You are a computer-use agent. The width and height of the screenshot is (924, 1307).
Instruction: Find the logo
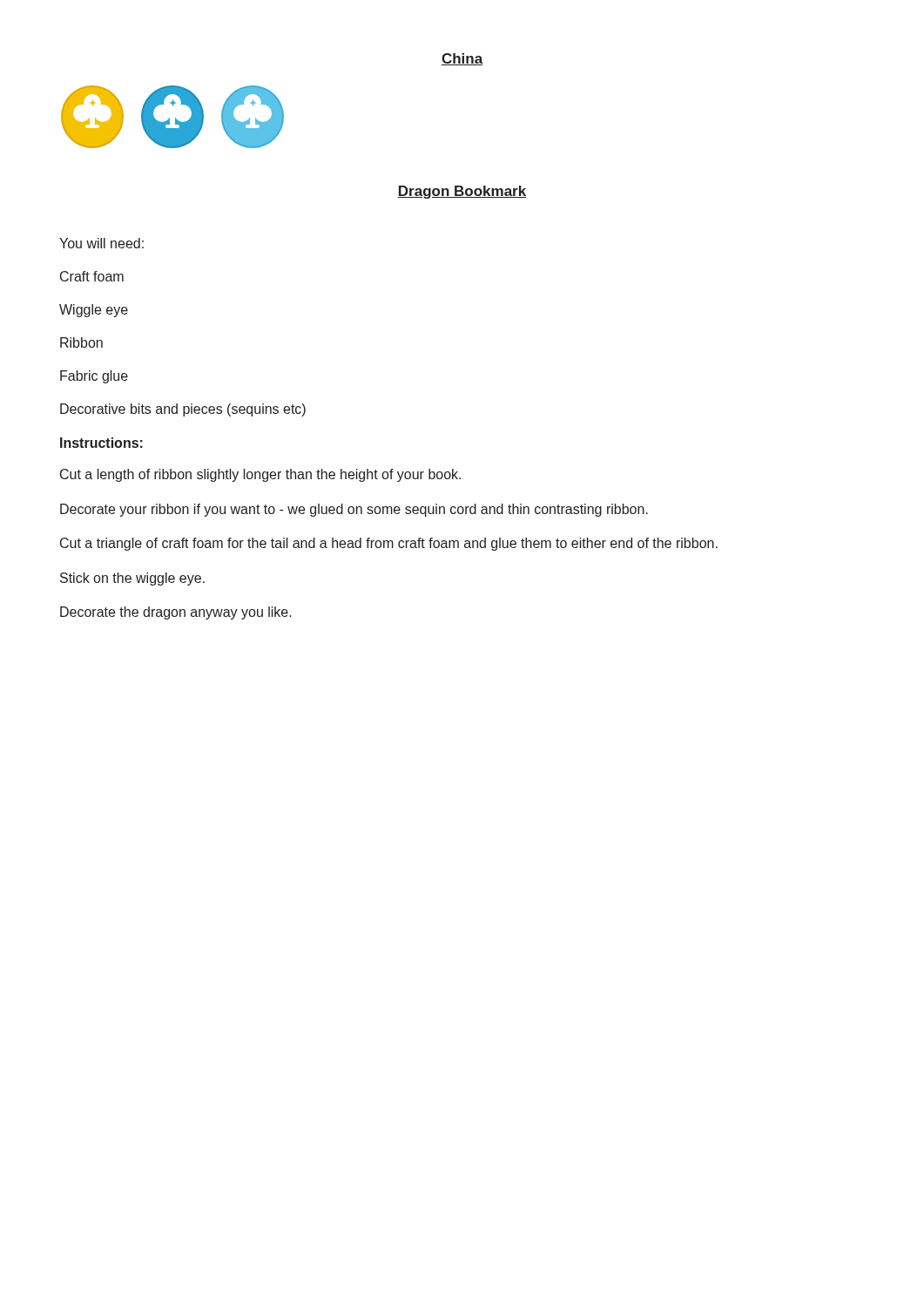pyautogui.click(x=172, y=117)
